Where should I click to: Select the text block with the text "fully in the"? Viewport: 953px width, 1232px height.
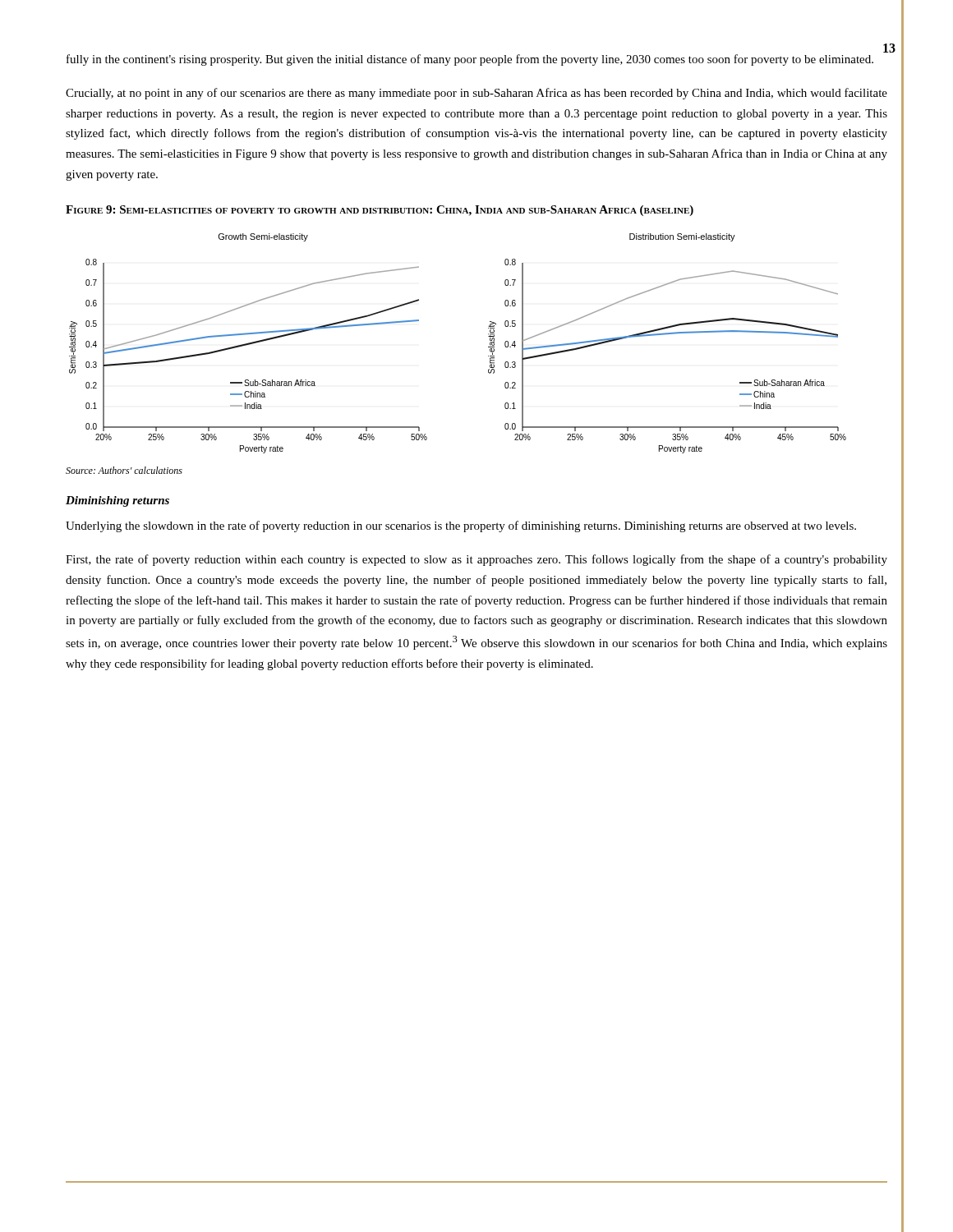pyautogui.click(x=470, y=59)
